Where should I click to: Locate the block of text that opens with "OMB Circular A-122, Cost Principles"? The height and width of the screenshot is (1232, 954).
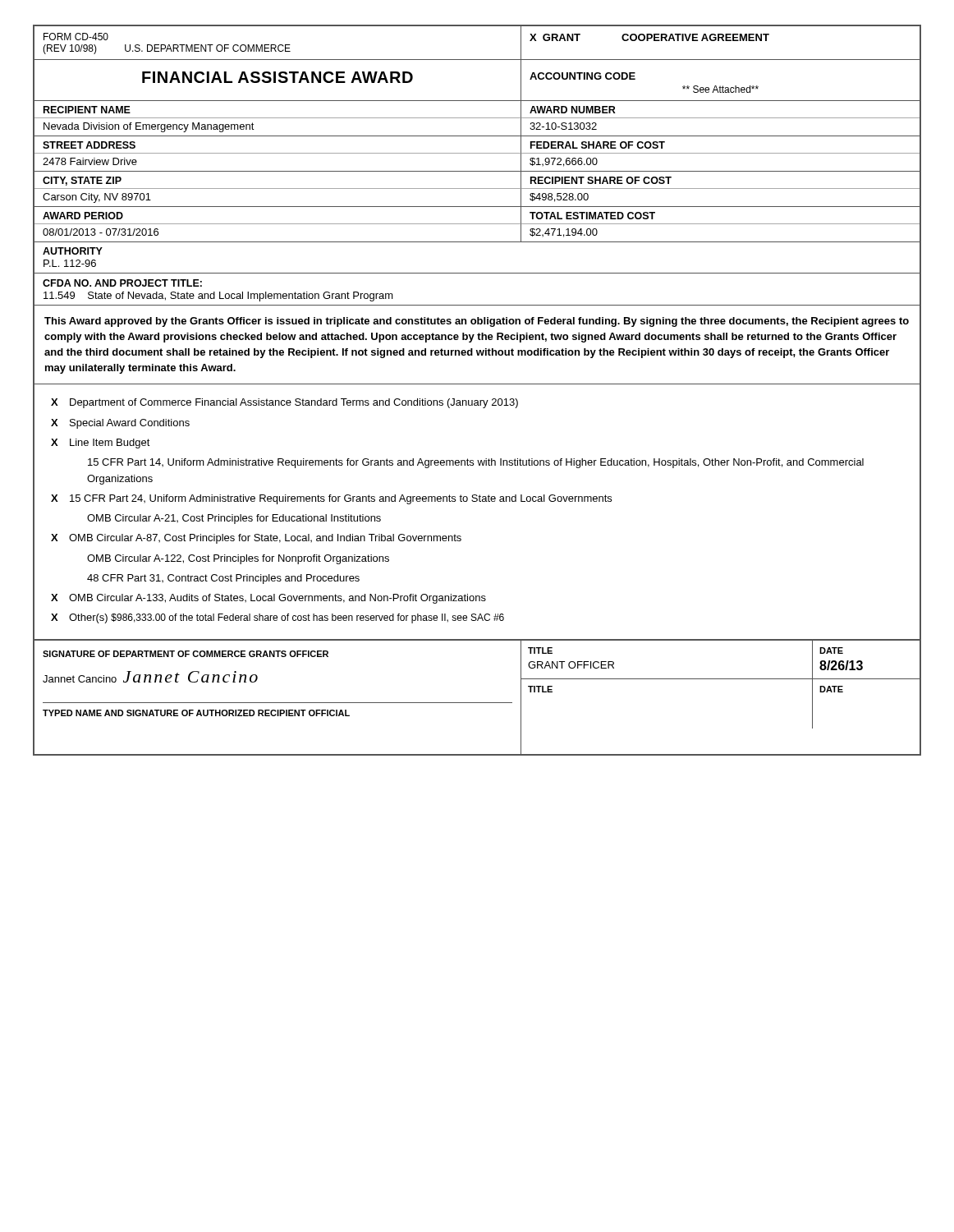tap(238, 558)
